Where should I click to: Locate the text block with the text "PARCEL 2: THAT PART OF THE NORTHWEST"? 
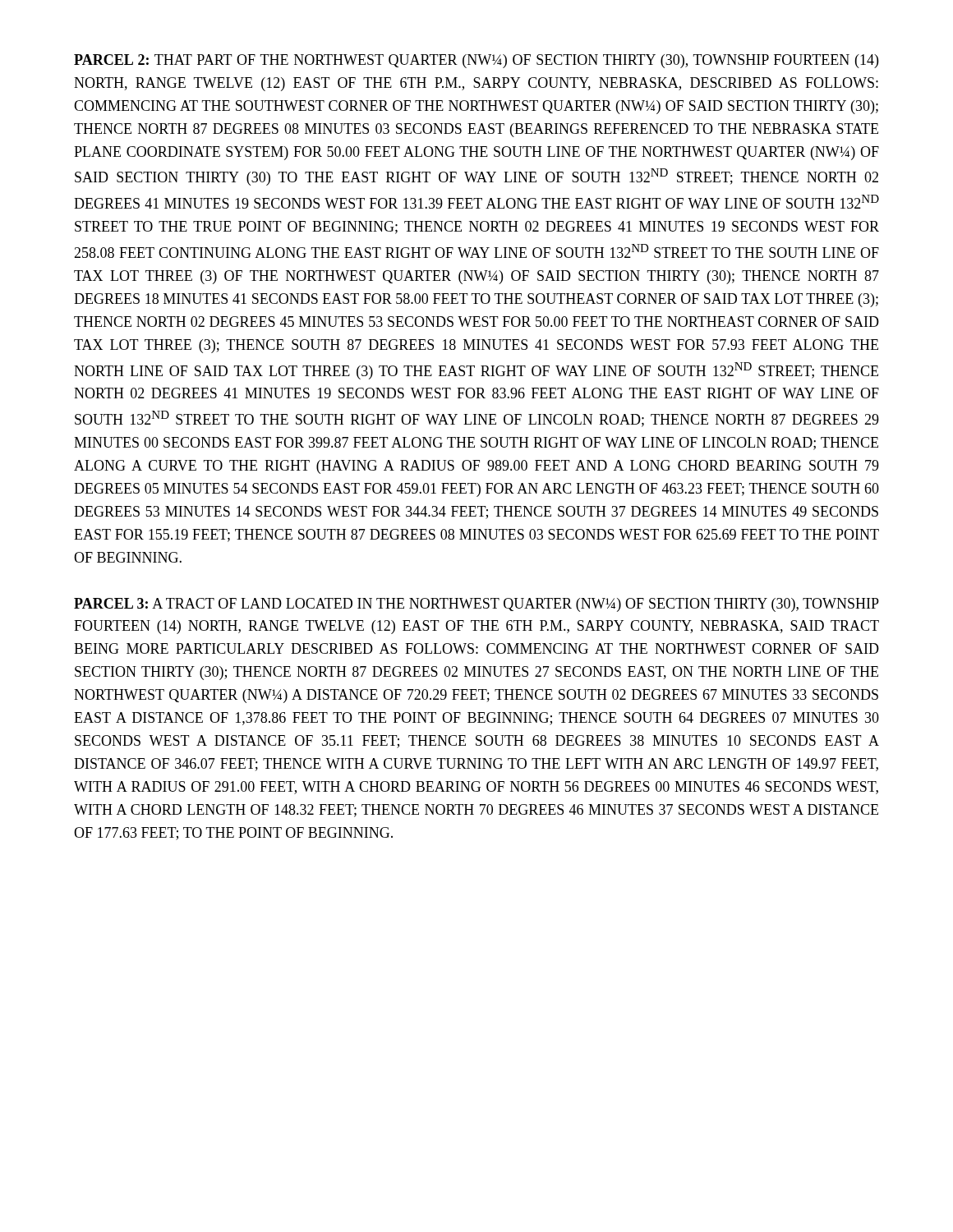point(476,309)
